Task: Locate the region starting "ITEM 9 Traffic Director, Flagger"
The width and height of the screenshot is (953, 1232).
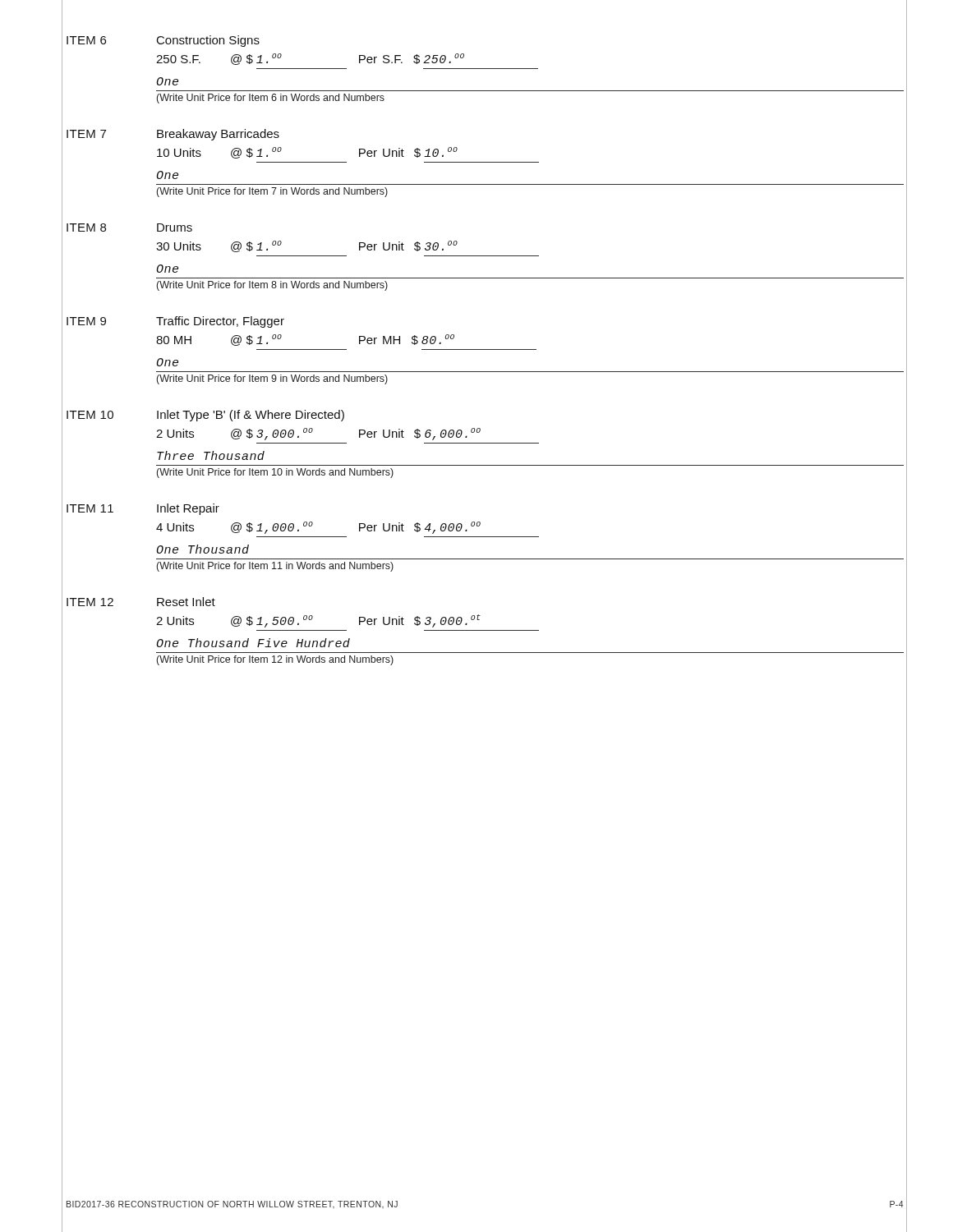Action: pyautogui.click(x=485, y=349)
